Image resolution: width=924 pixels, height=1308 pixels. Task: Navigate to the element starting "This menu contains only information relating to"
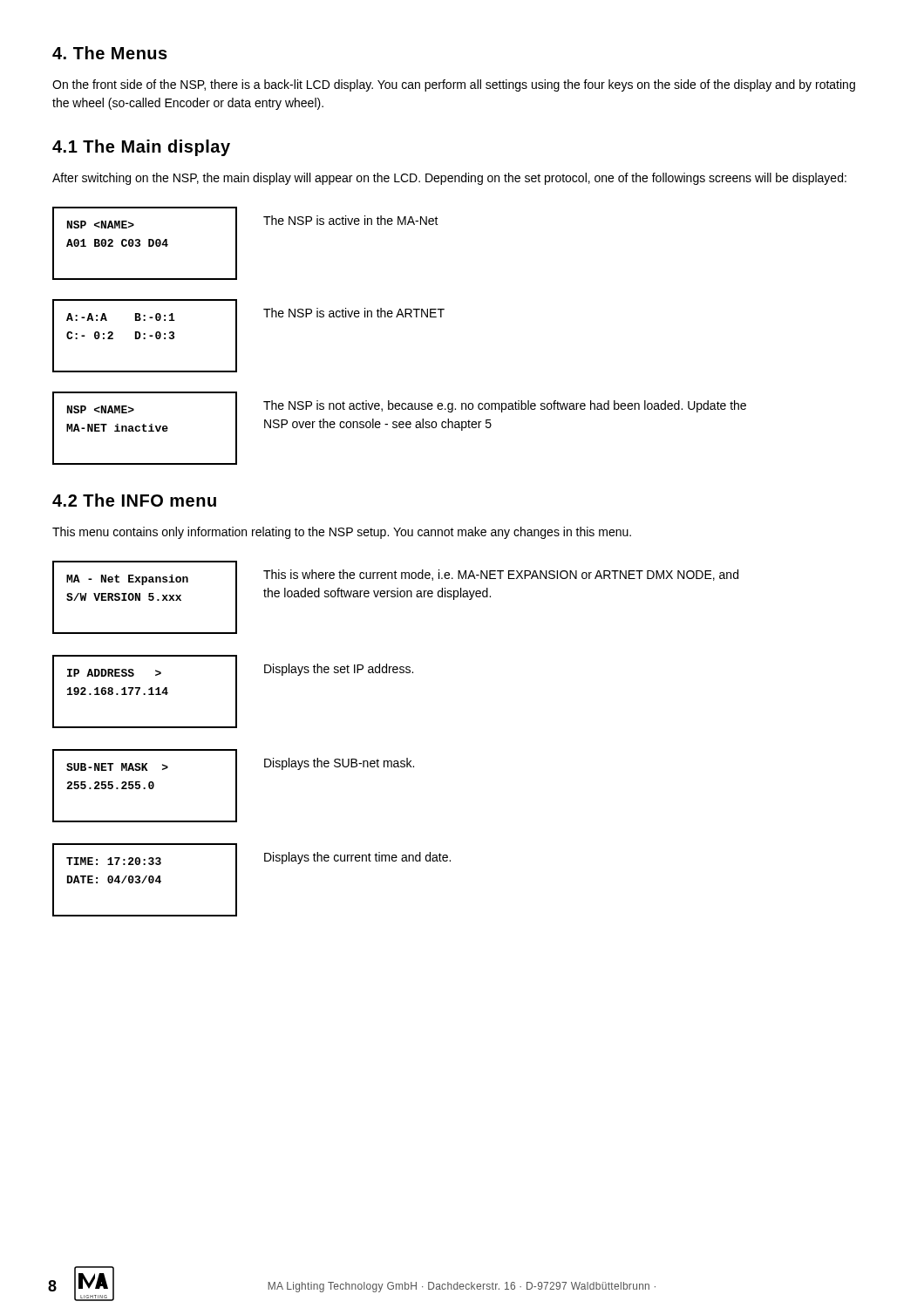click(x=462, y=532)
